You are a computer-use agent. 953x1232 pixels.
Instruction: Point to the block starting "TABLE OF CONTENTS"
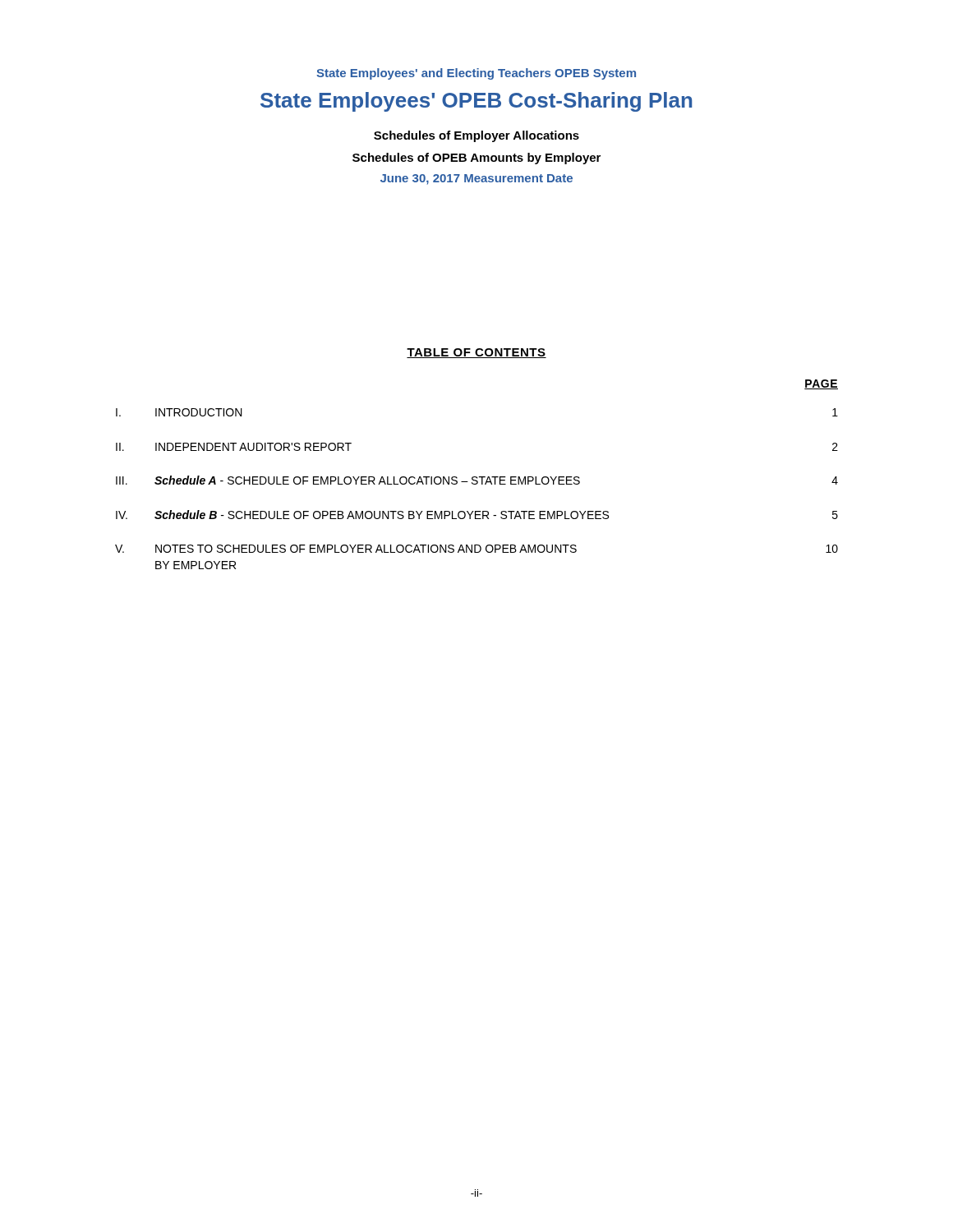[476, 352]
